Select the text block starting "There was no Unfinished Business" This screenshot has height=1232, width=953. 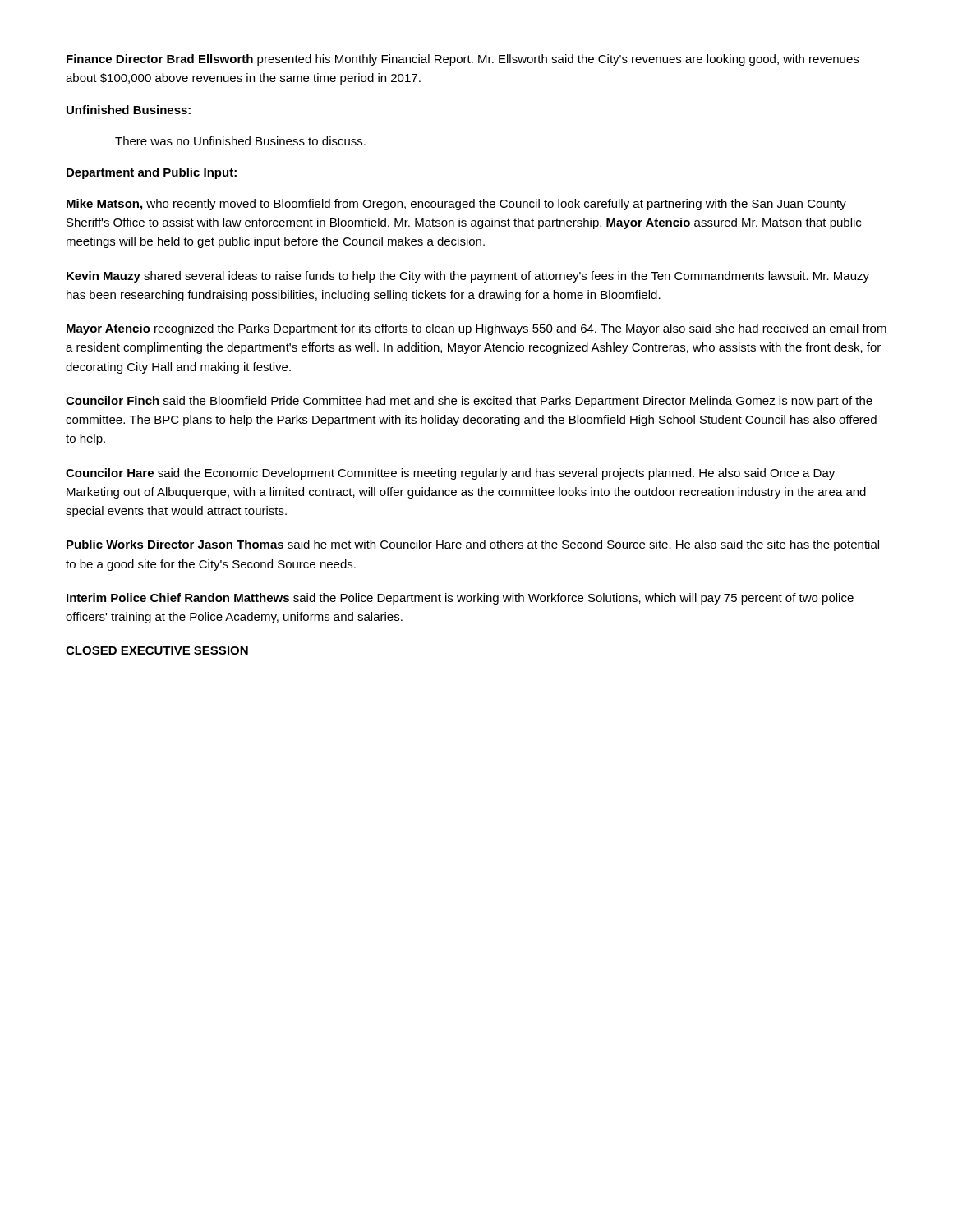point(241,140)
